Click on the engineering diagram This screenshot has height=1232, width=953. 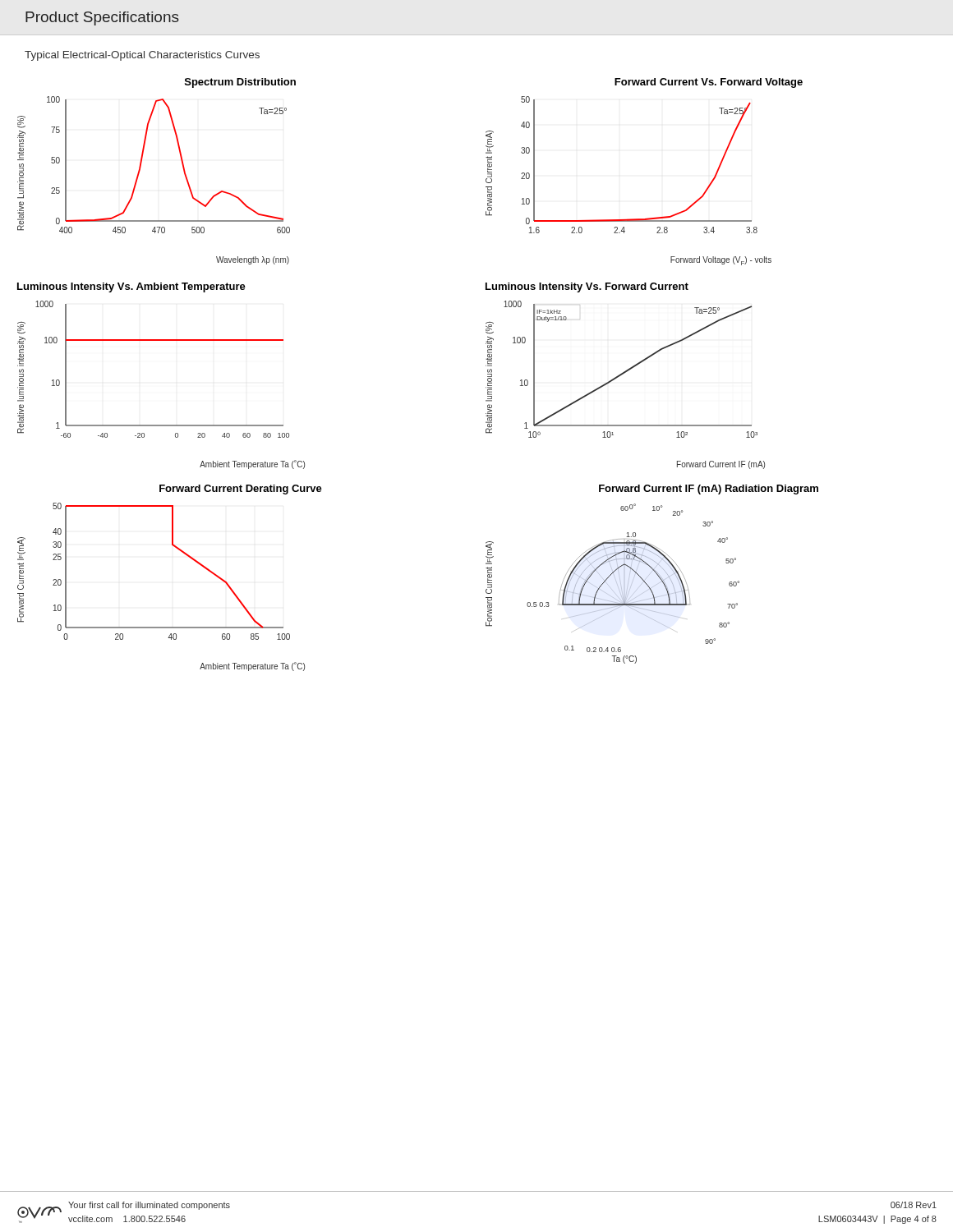(x=711, y=577)
